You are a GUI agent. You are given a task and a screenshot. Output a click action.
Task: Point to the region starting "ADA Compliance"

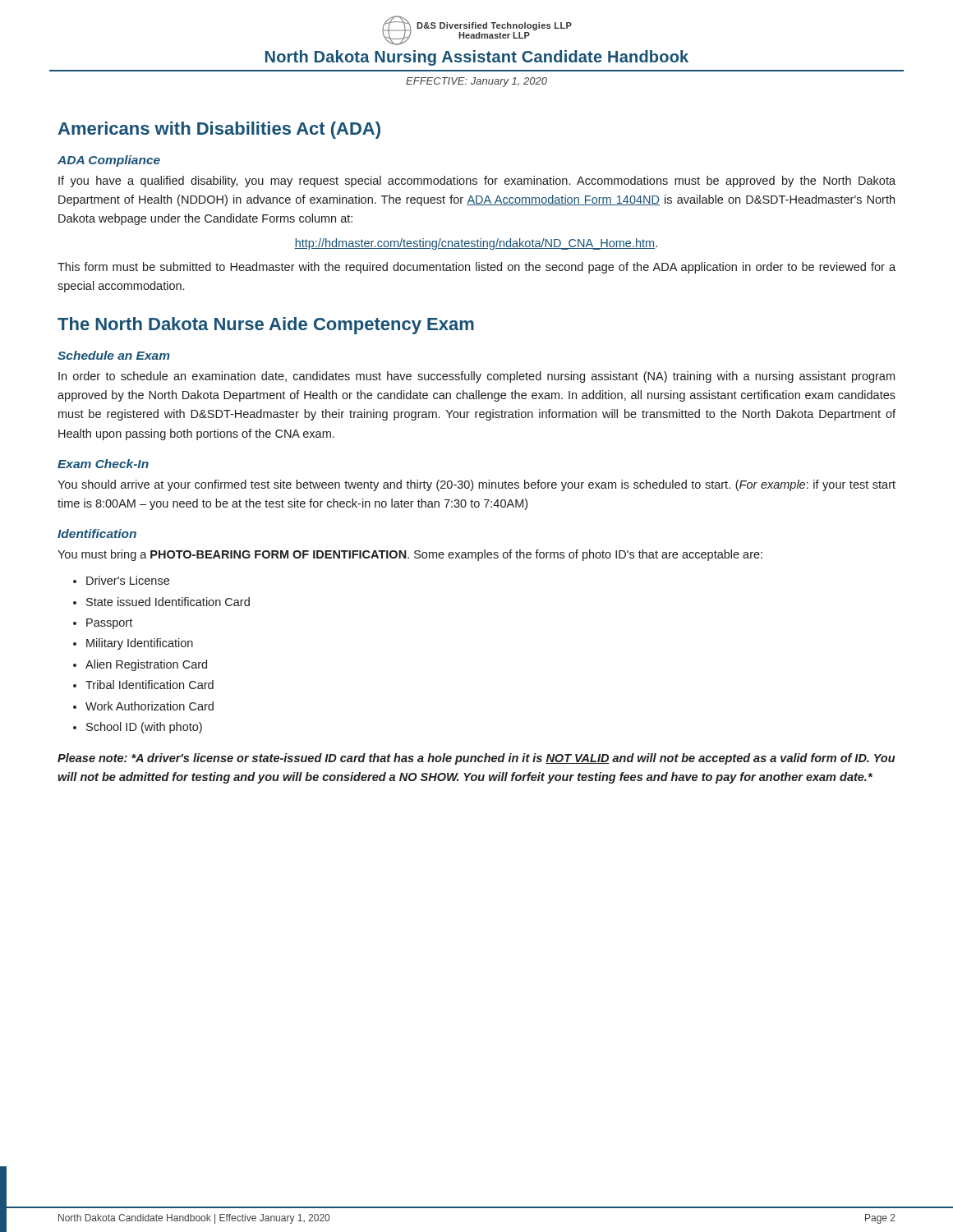coord(109,160)
